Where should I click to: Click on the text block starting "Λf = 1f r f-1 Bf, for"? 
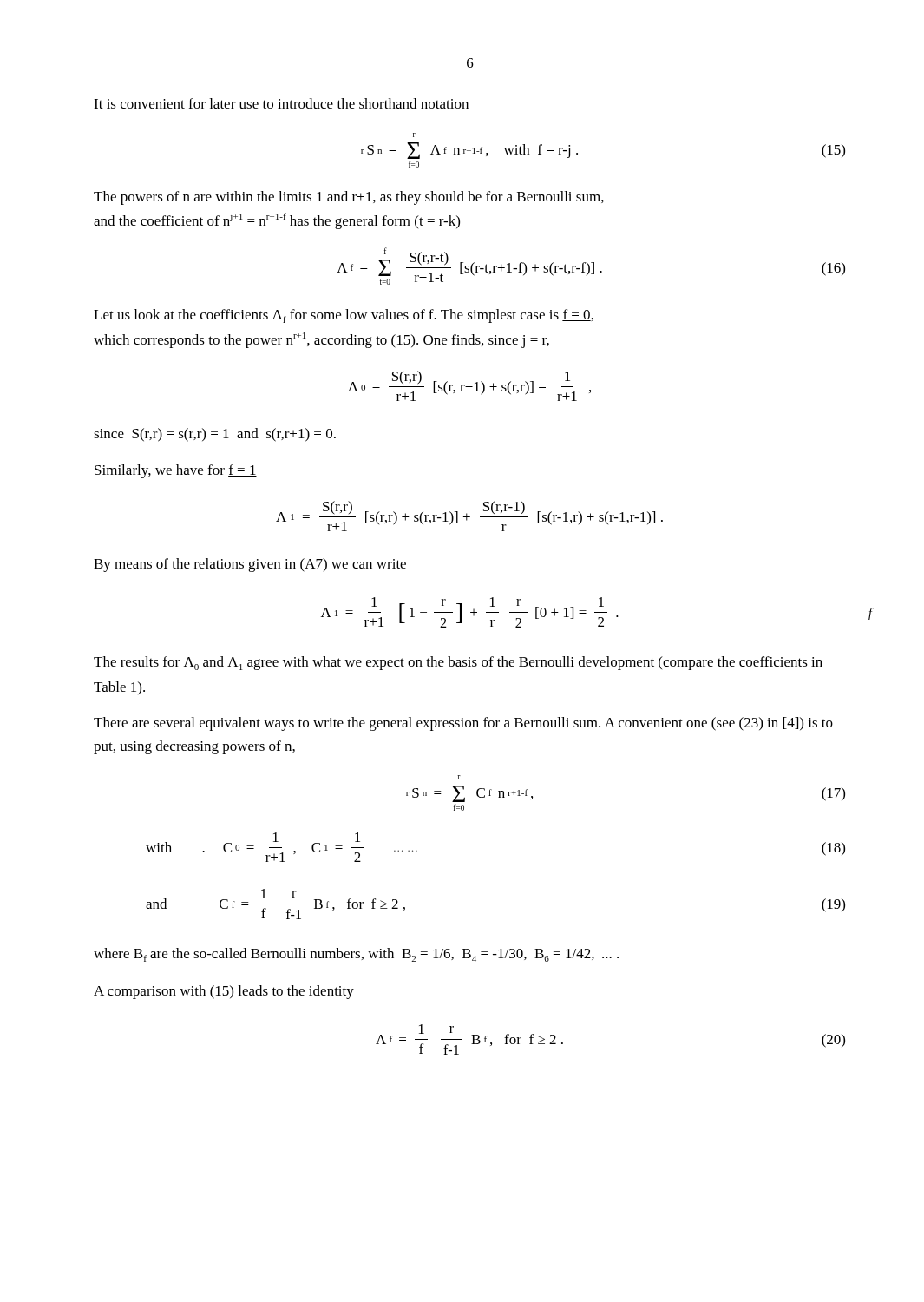pos(451,1039)
